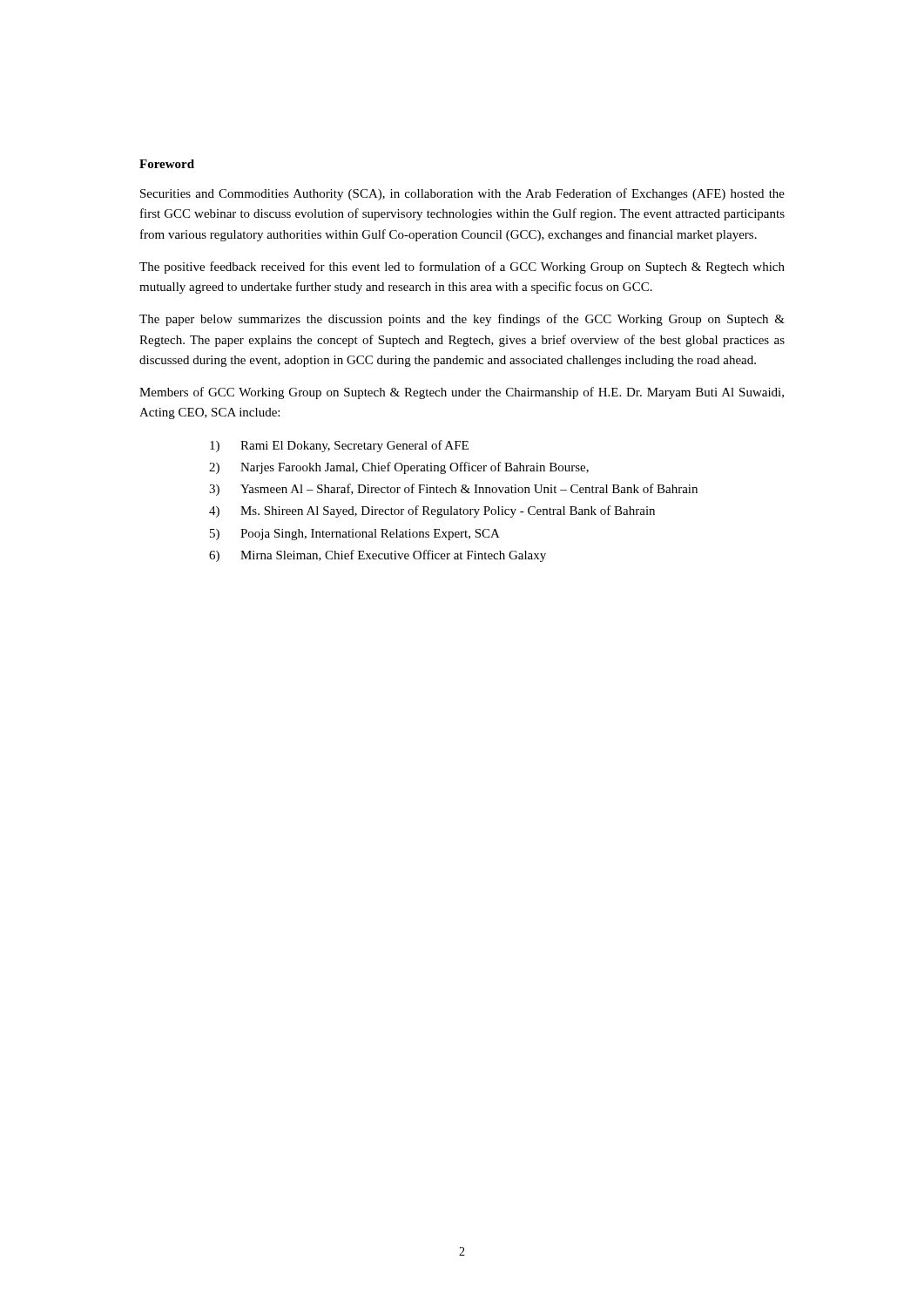Click on the text block containing "The positive feedback received for this"
The width and height of the screenshot is (924, 1307).
coord(462,277)
